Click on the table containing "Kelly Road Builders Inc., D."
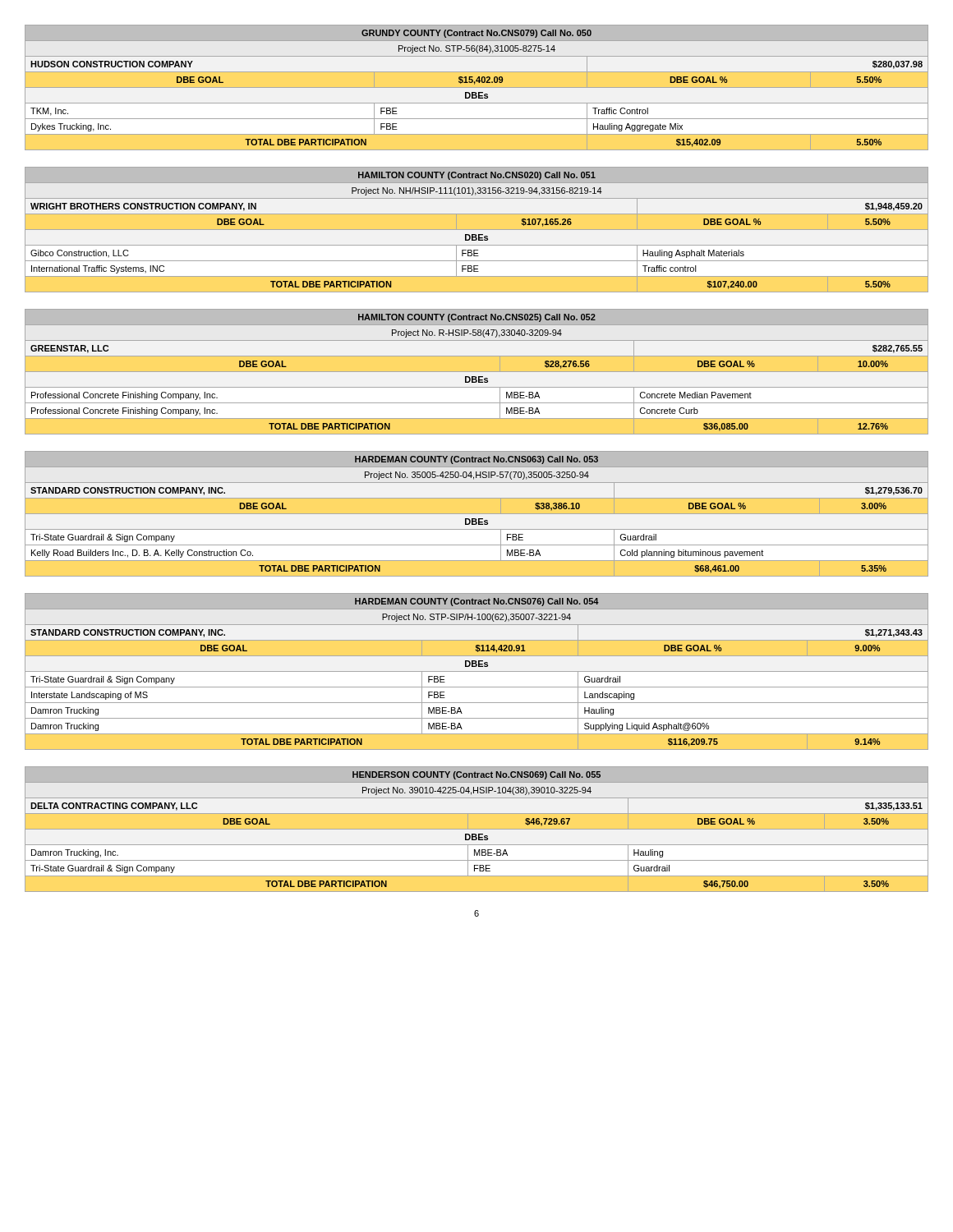The height and width of the screenshot is (1232, 953). pyautogui.click(x=476, y=514)
